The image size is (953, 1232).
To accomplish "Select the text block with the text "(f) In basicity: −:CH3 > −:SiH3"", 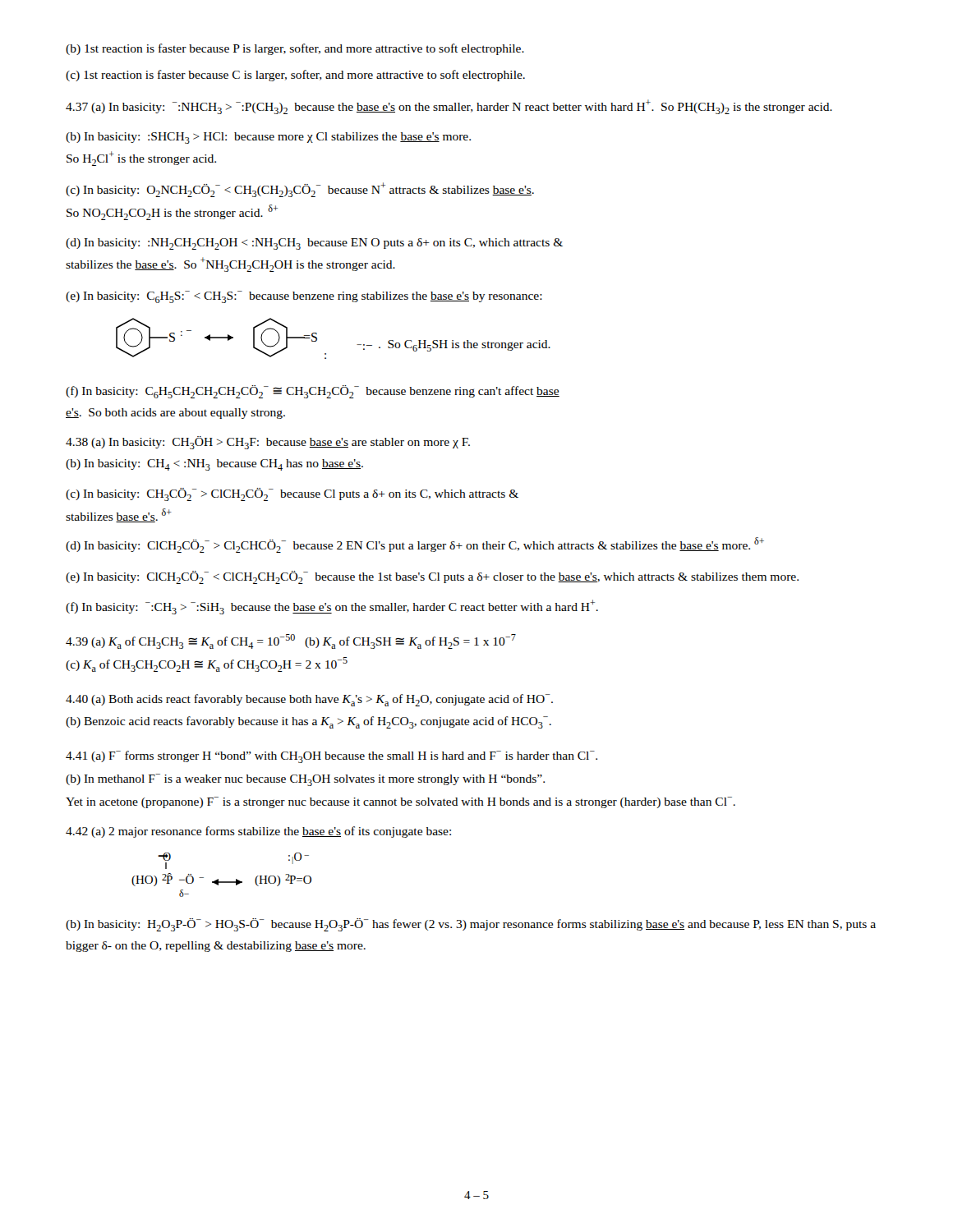I will point(332,607).
